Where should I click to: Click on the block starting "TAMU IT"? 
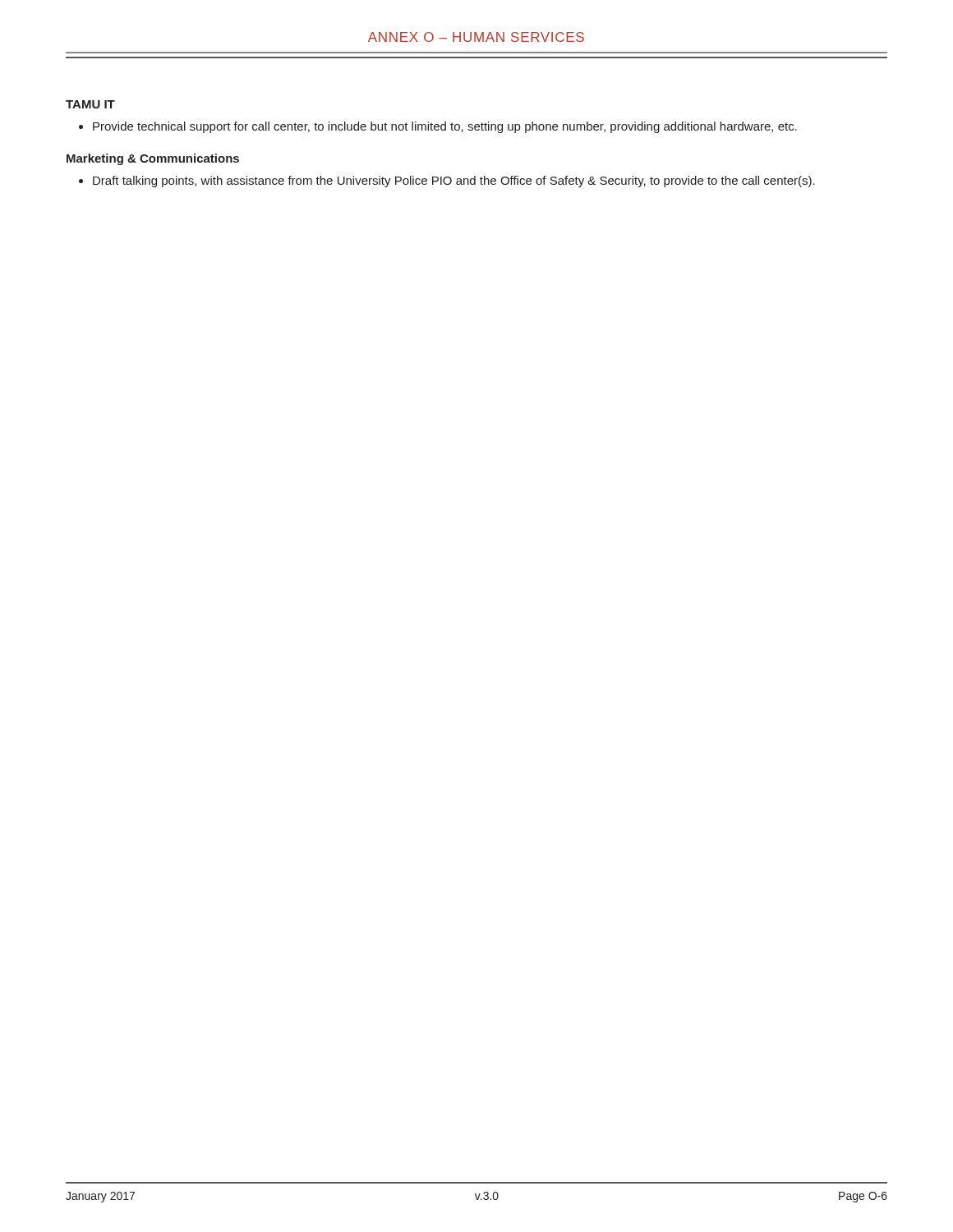90,104
